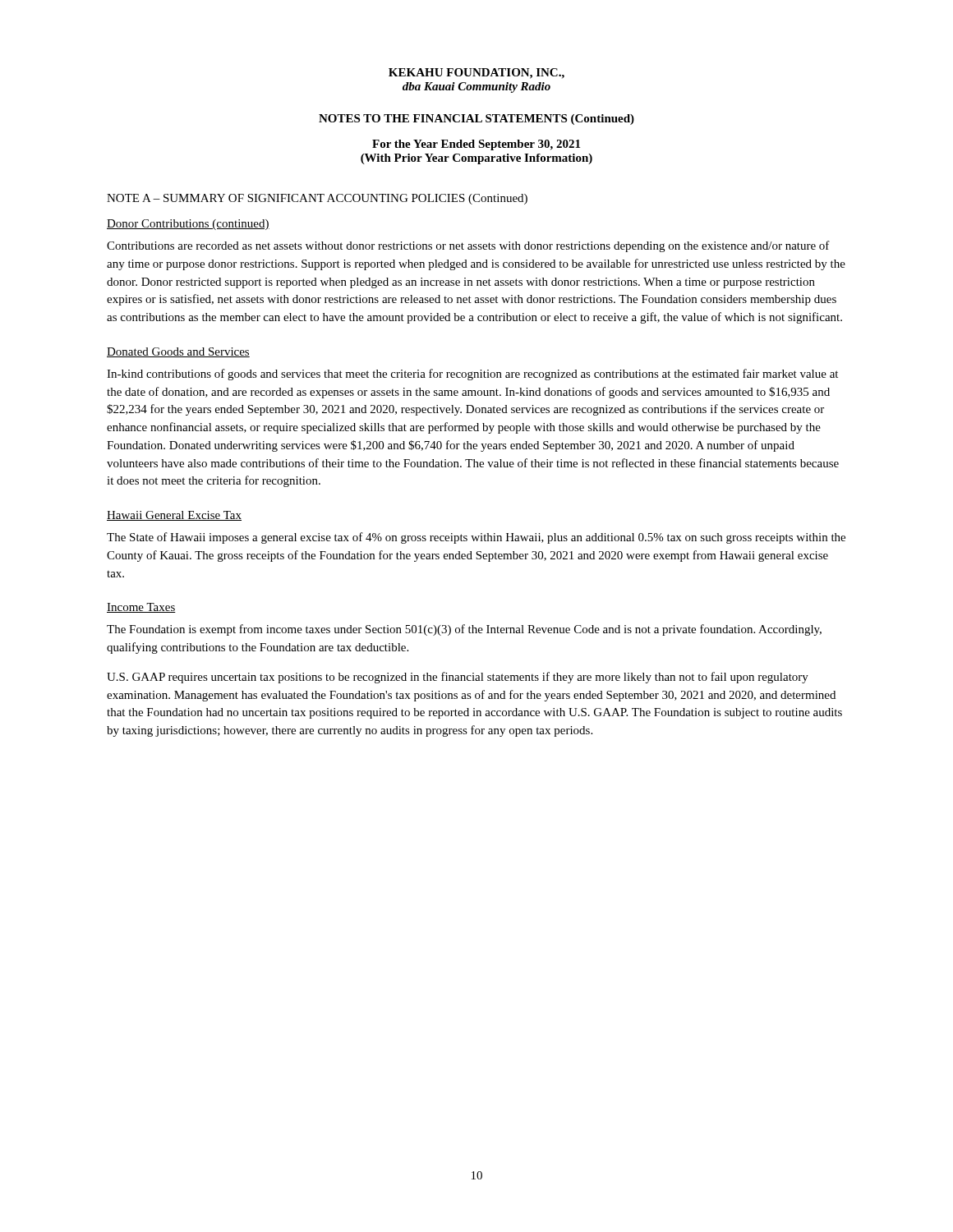The height and width of the screenshot is (1232, 953).
Task: Select the text block with the text "In-kind contributions of goods"
Action: [476, 428]
